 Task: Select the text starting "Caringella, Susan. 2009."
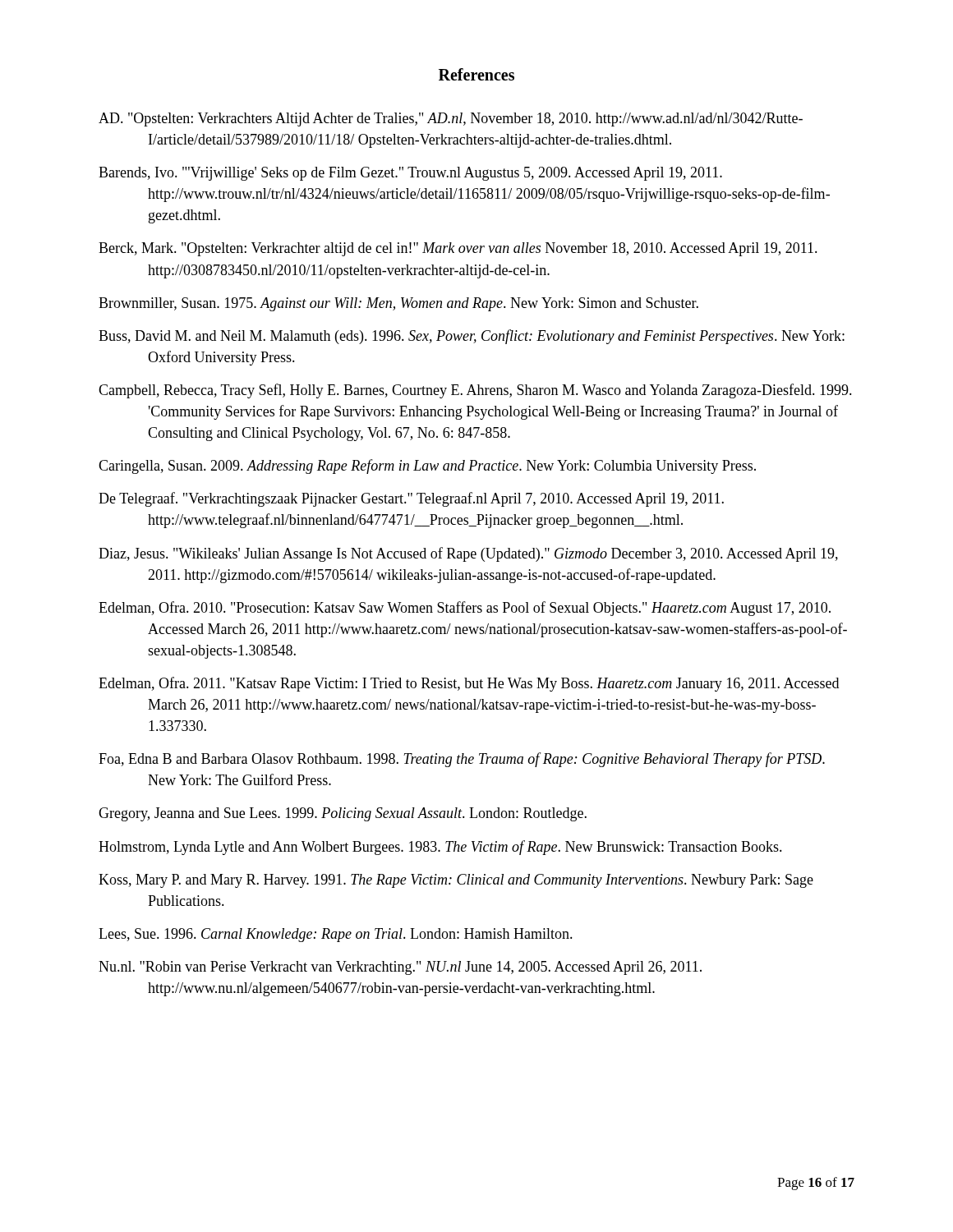428,466
